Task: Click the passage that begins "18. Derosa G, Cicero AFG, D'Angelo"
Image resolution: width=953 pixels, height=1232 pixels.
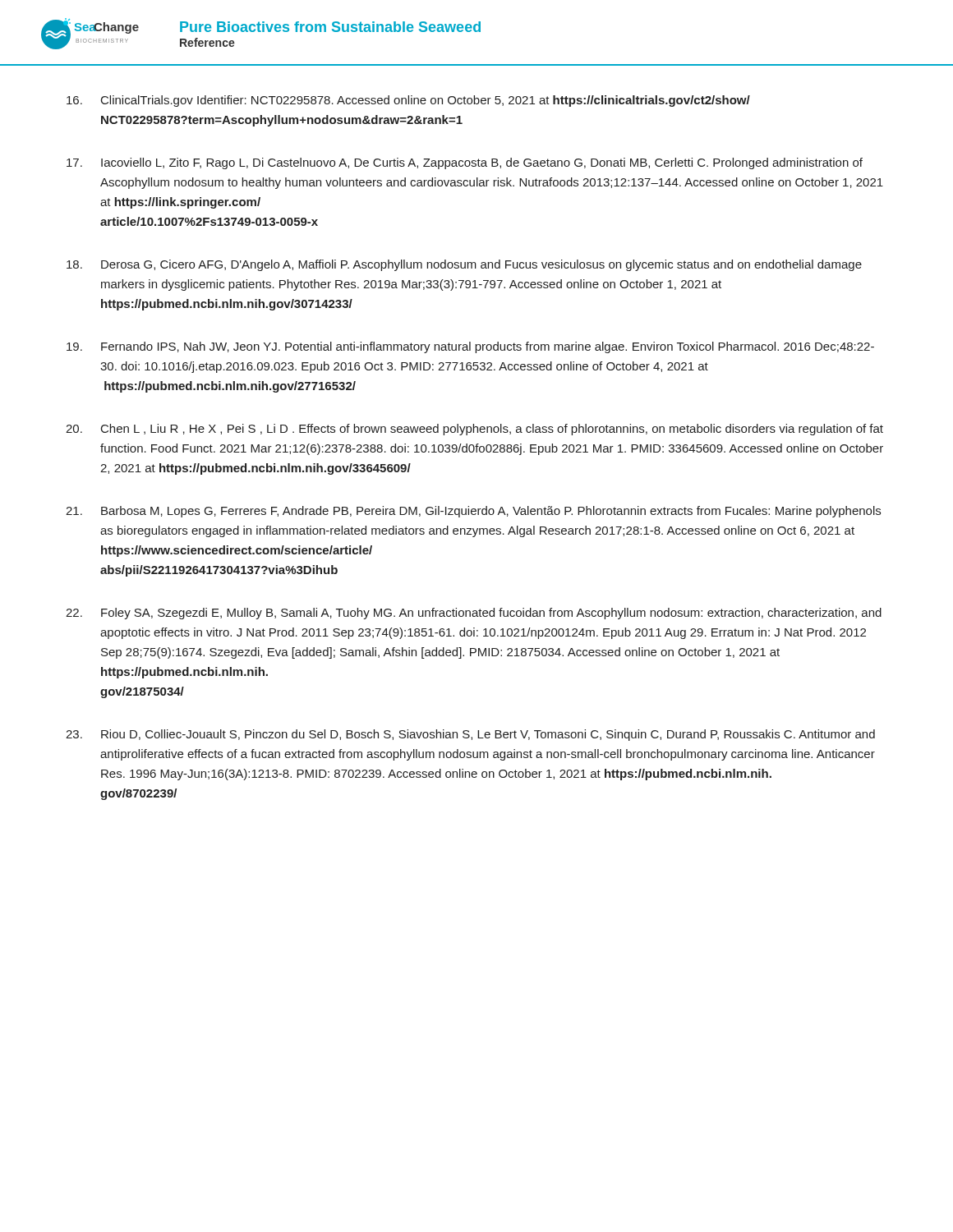Action: 476,284
